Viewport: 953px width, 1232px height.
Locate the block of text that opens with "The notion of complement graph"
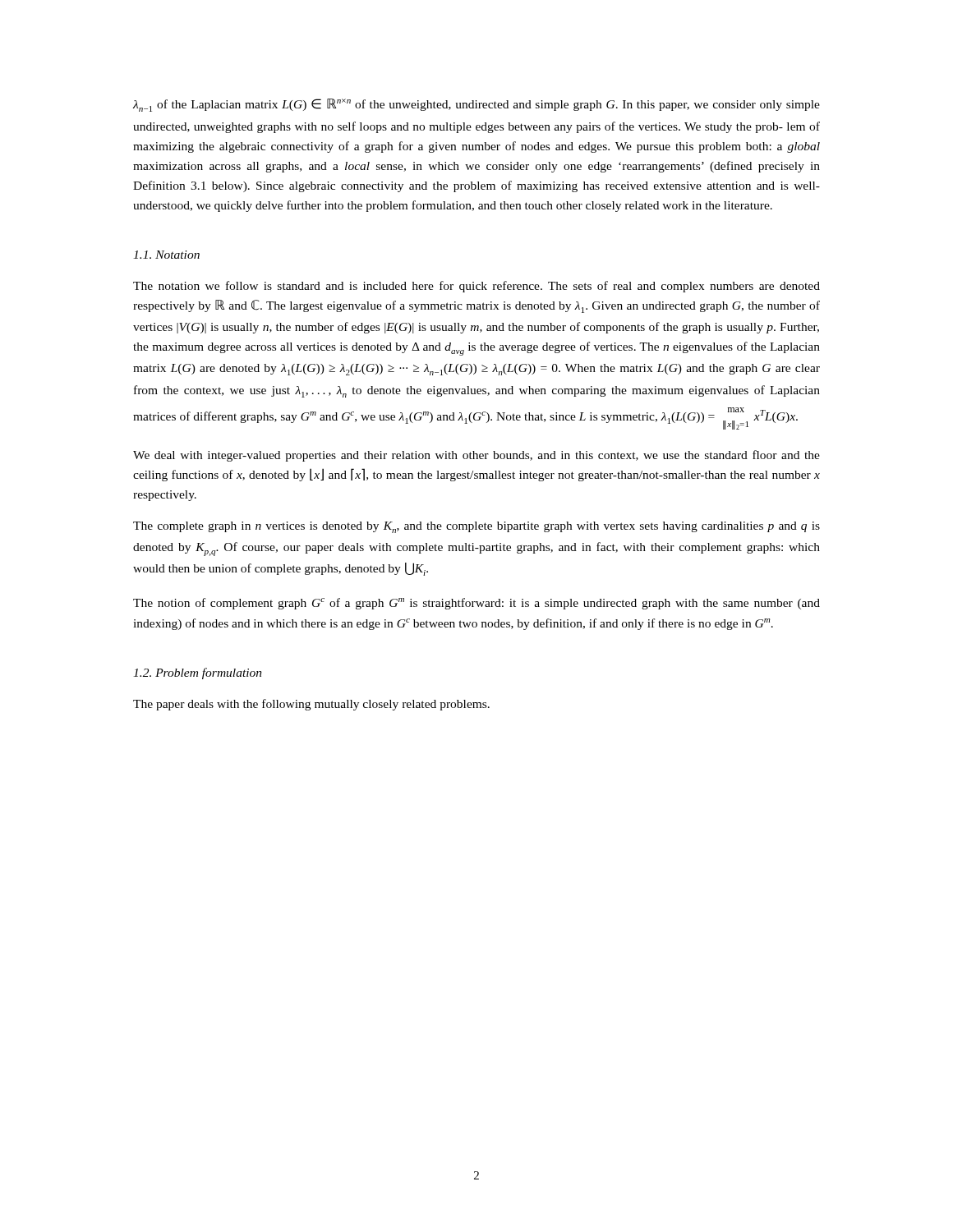click(476, 613)
